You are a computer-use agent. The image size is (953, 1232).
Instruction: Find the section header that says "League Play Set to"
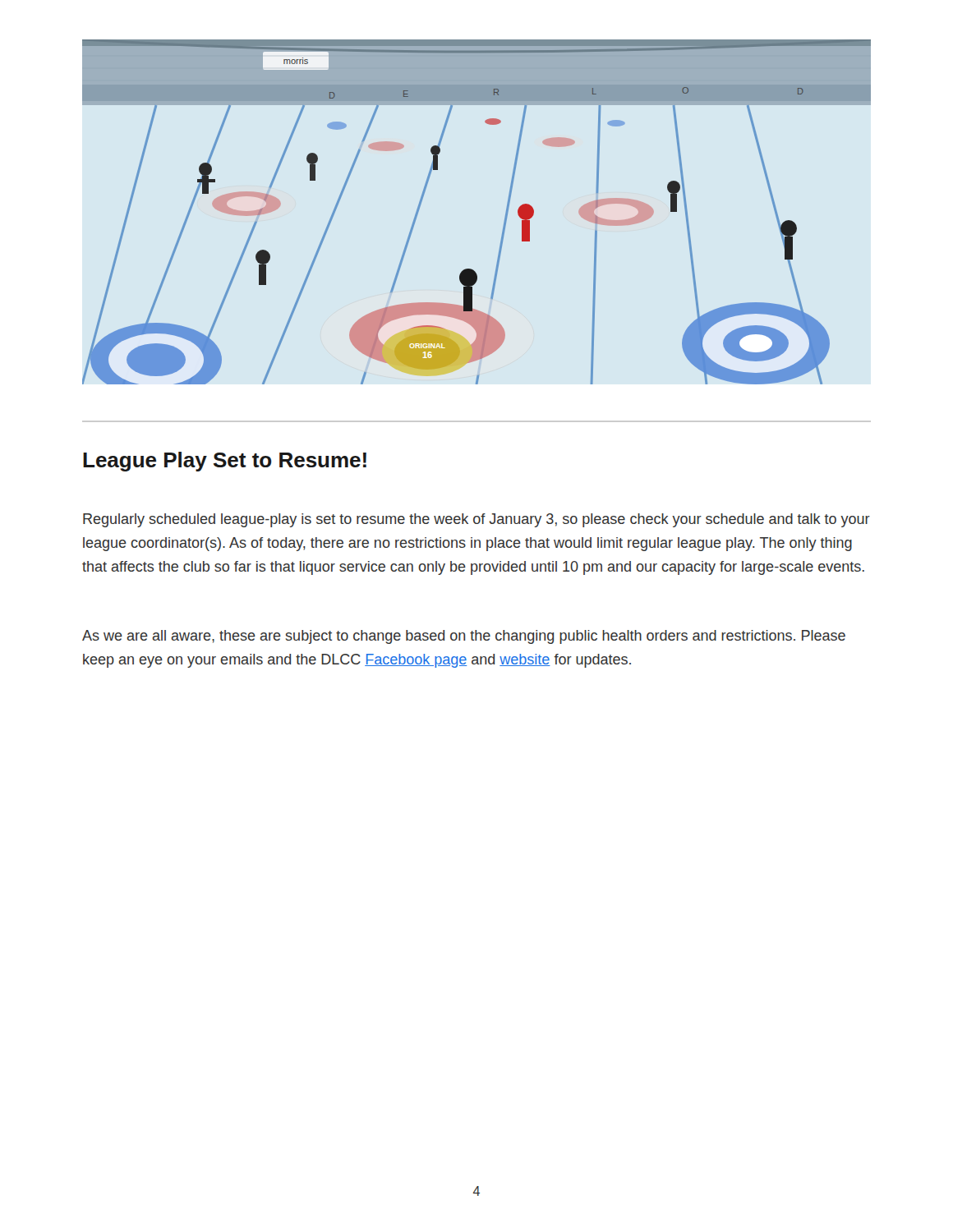(x=225, y=462)
